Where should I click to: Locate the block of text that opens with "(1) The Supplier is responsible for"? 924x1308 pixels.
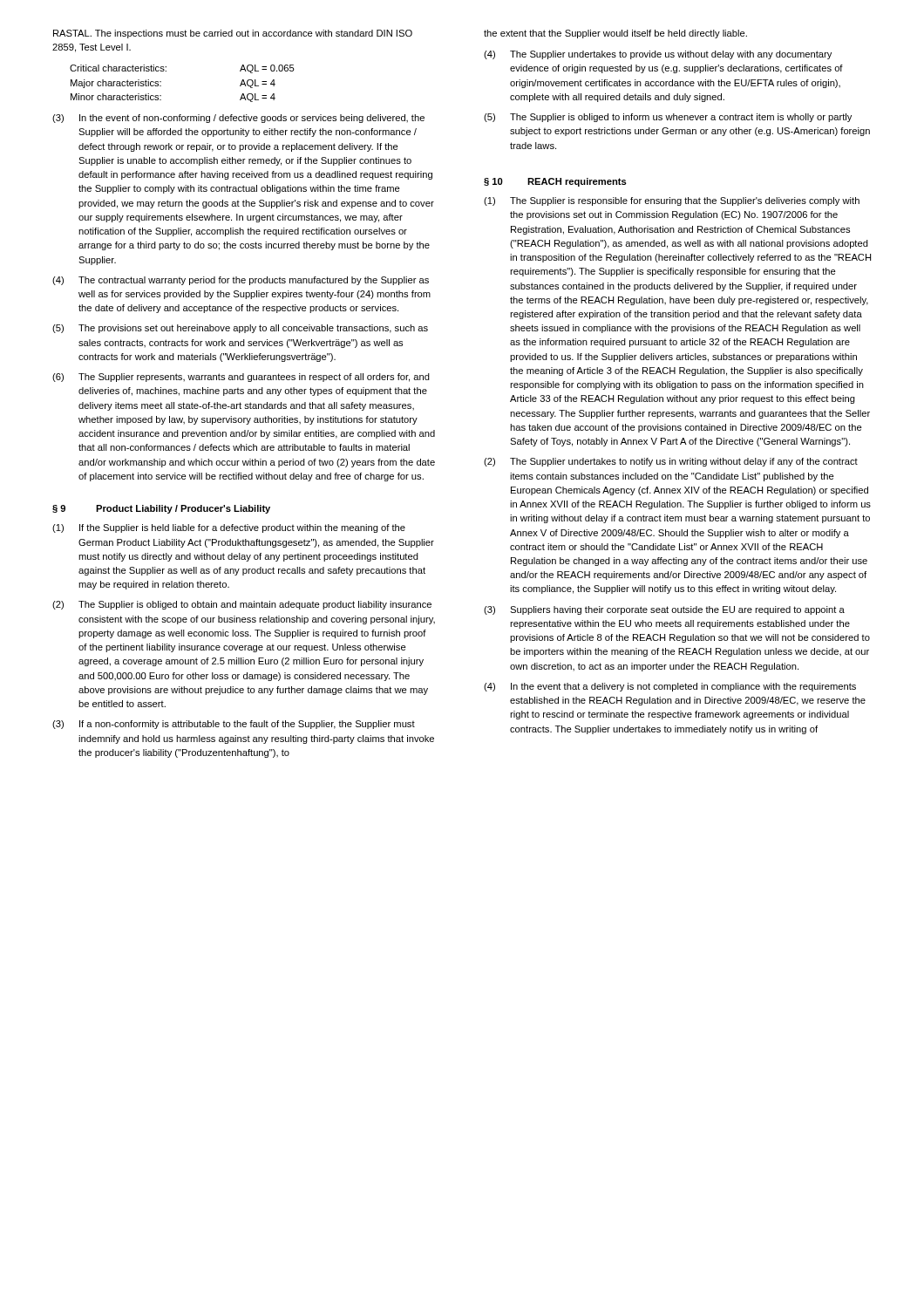(678, 321)
